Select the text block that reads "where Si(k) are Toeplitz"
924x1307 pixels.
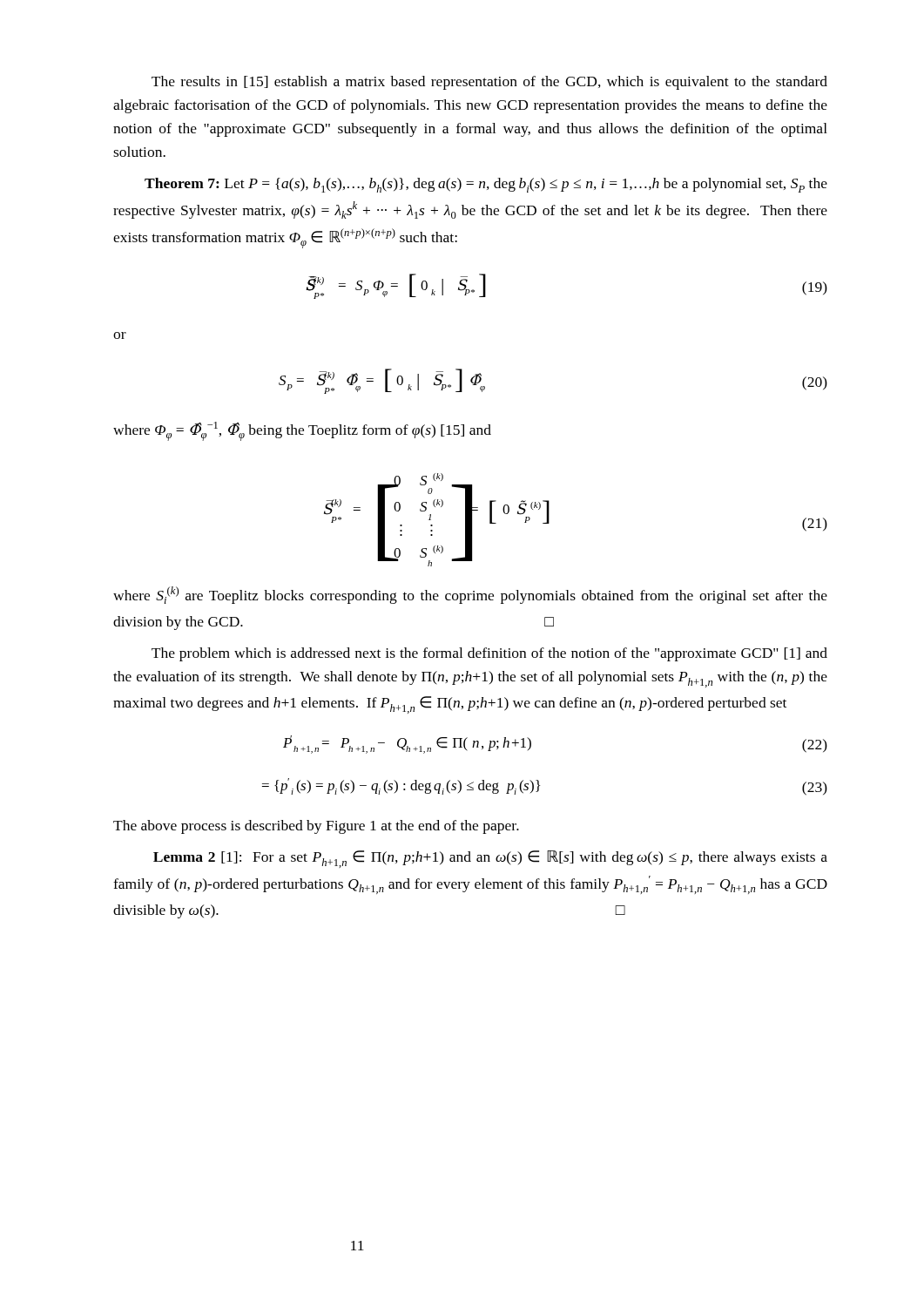(470, 609)
